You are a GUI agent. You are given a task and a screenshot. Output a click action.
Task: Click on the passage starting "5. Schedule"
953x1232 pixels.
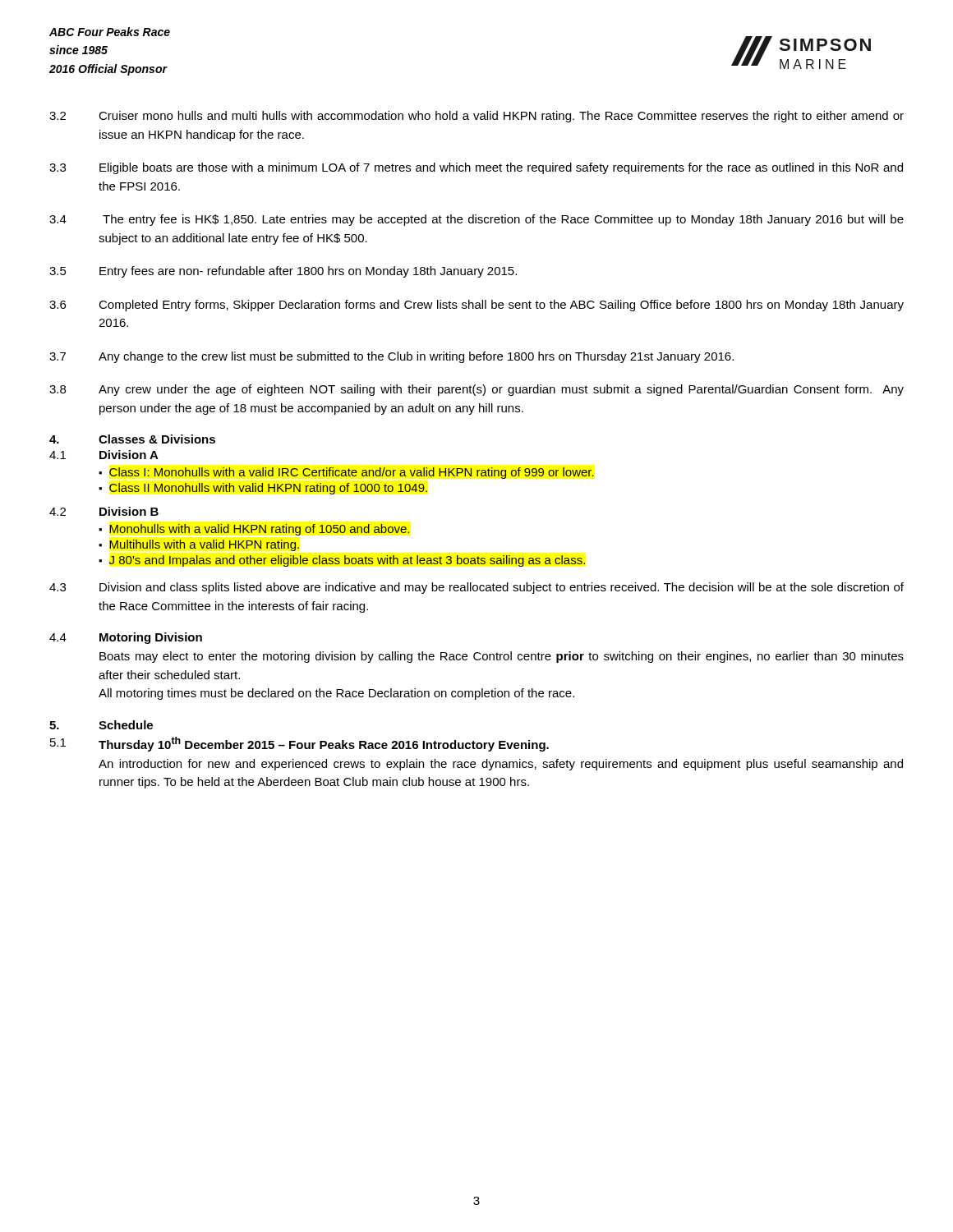[101, 724]
